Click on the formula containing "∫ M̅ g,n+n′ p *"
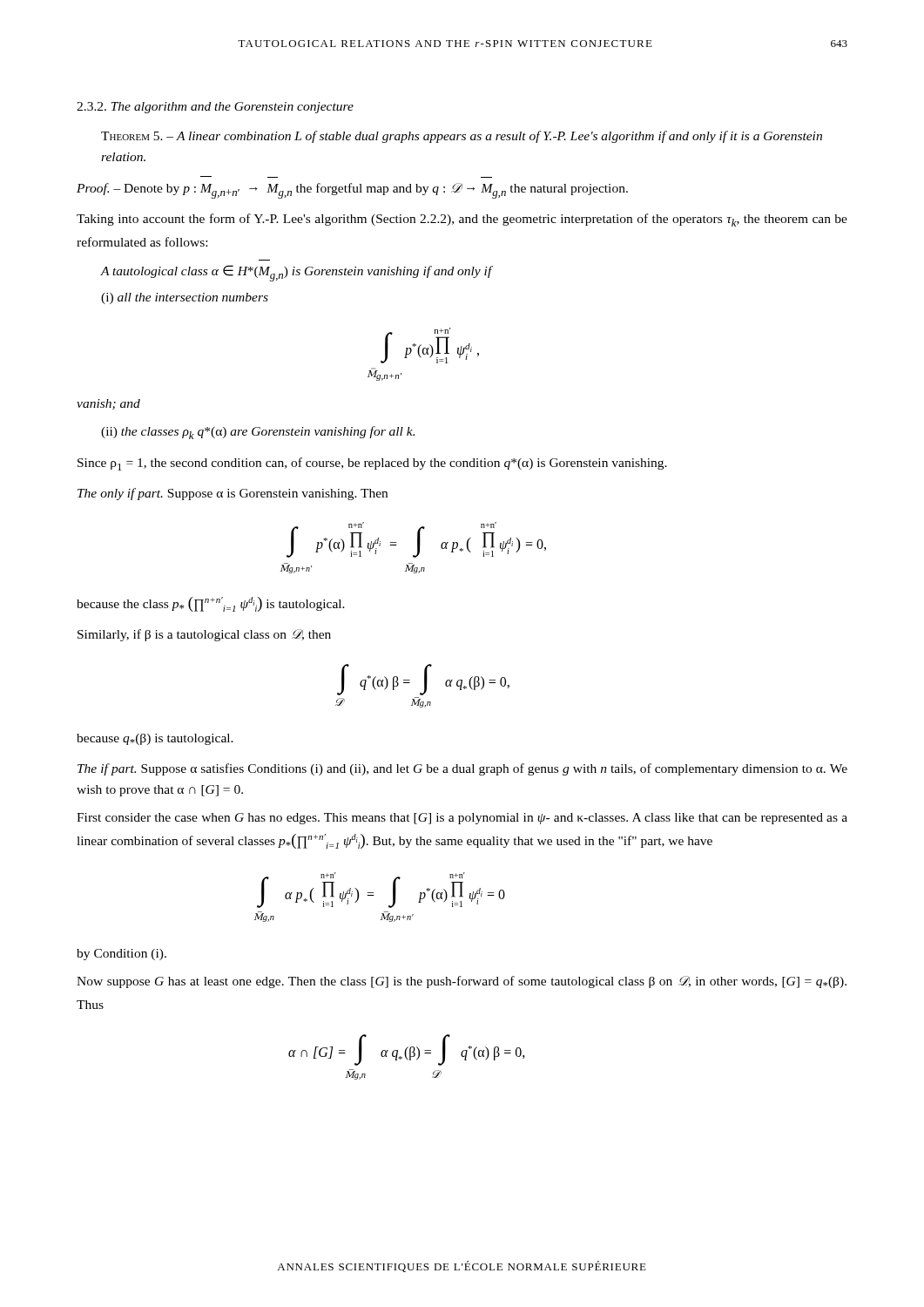This screenshot has width=924, height=1307. (462, 353)
